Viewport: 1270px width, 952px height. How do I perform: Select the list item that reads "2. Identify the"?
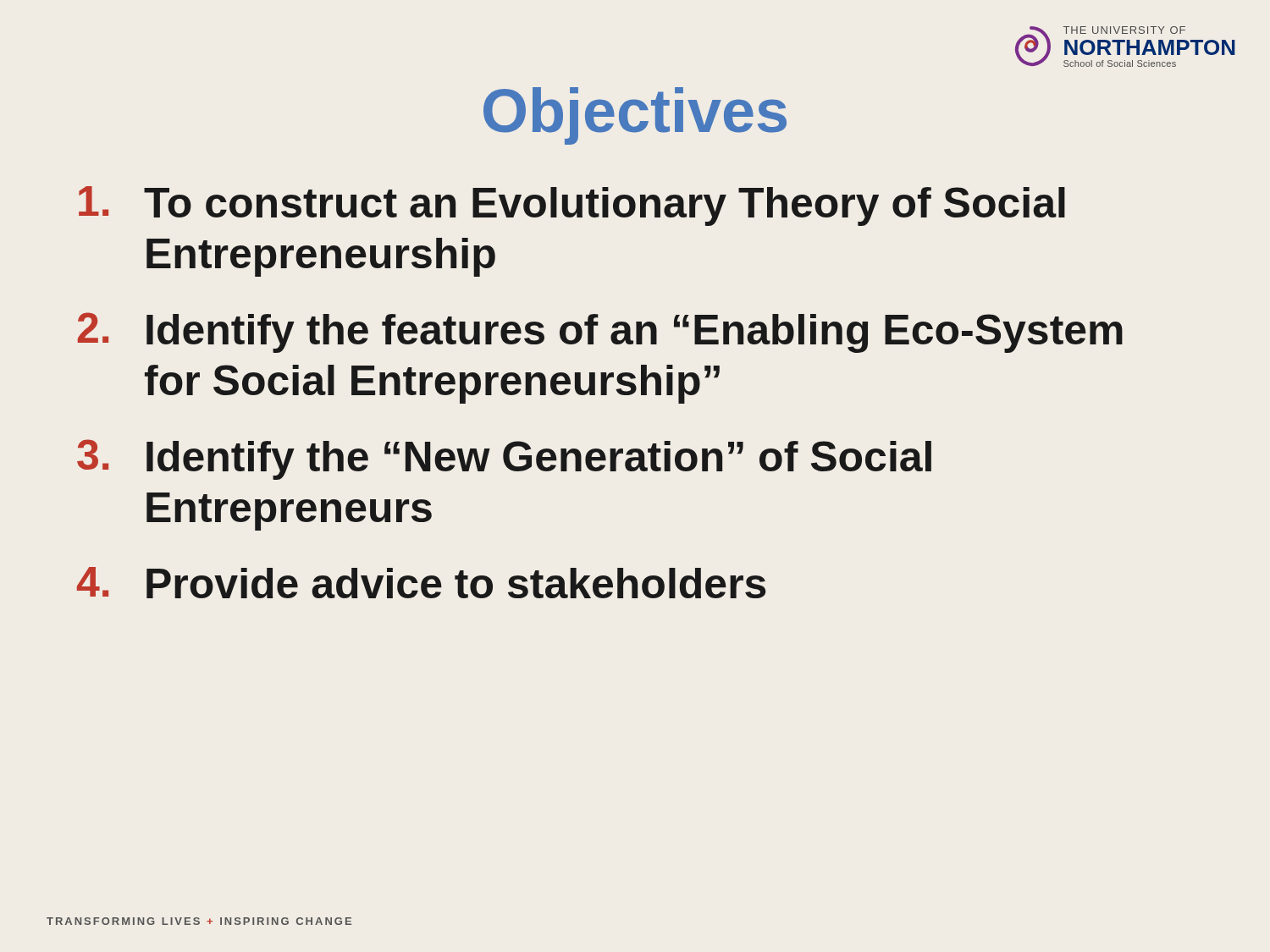pyautogui.click(x=631, y=355)
